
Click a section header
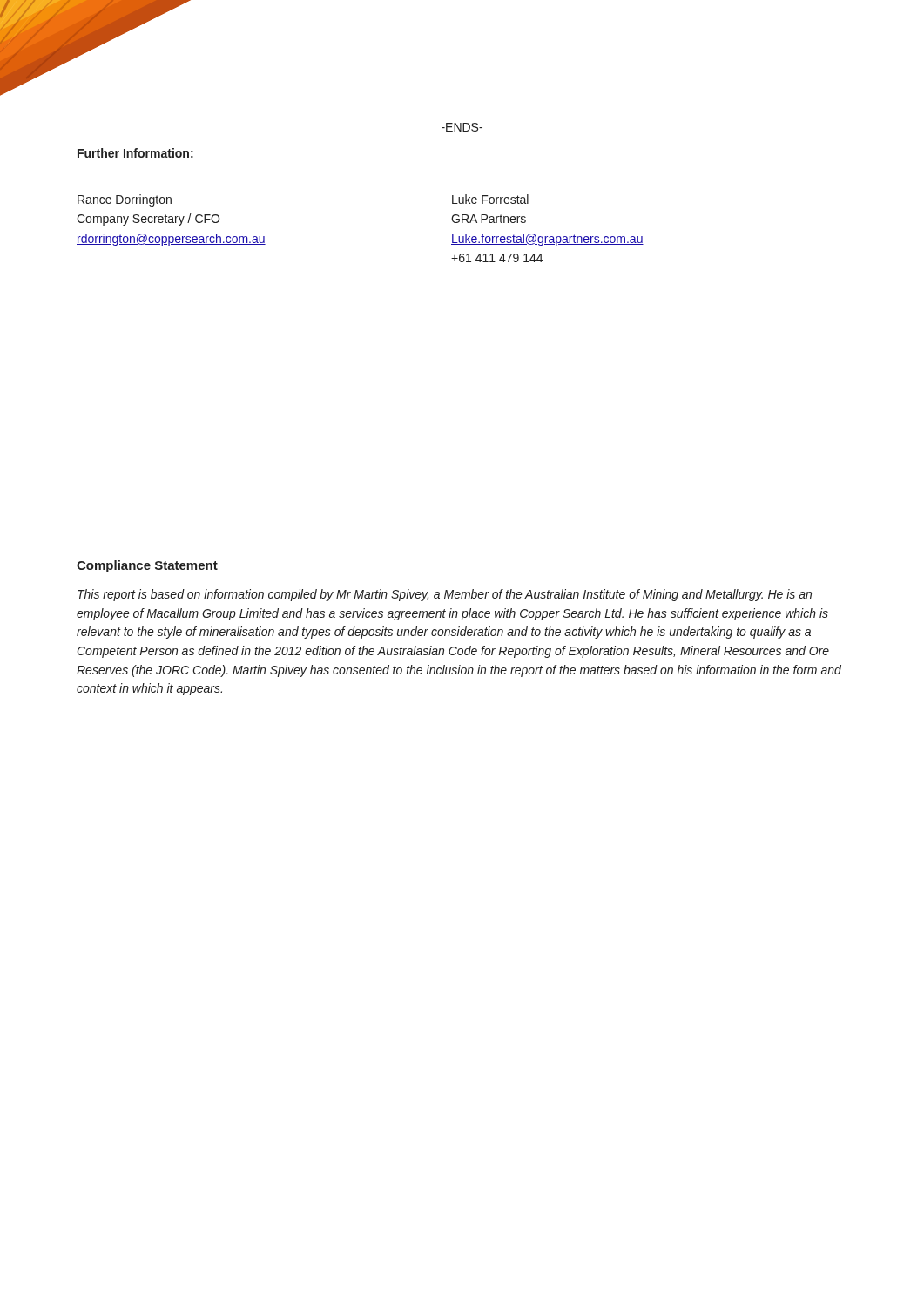pyautogui.click(x=147, y=565)
